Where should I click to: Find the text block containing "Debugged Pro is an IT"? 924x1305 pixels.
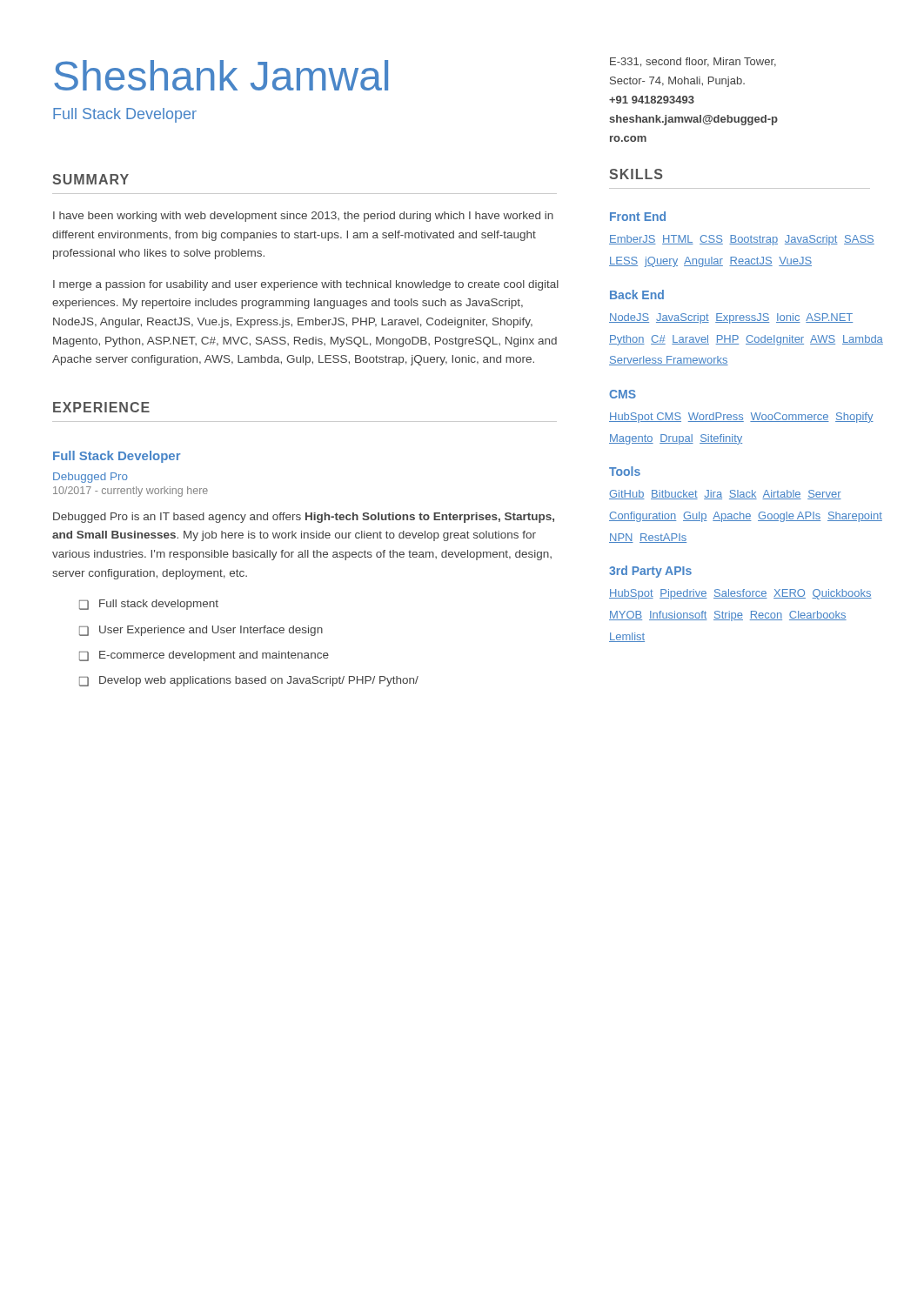[309, 545]
